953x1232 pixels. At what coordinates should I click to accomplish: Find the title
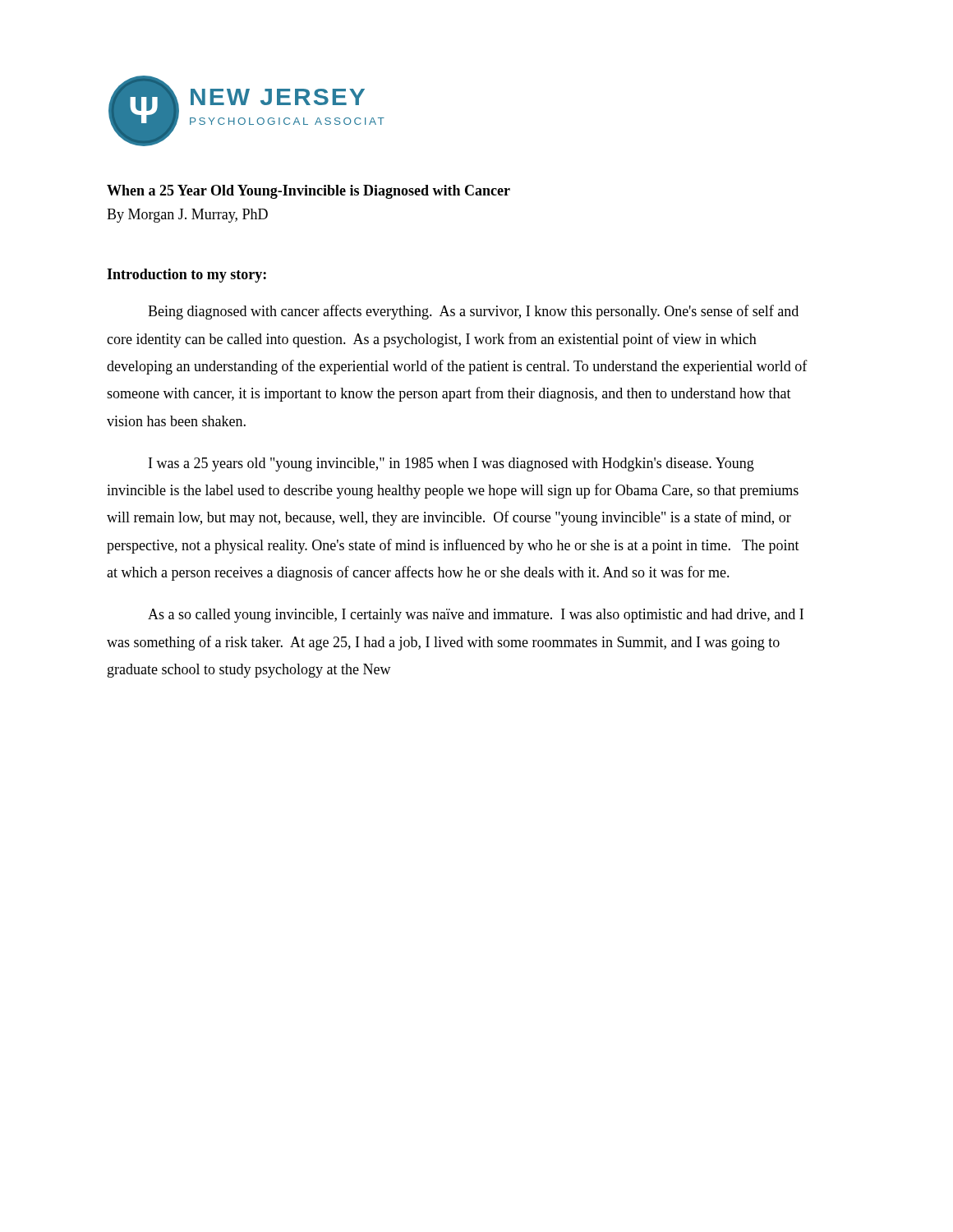pyautogui.click(x=308, y=191)
